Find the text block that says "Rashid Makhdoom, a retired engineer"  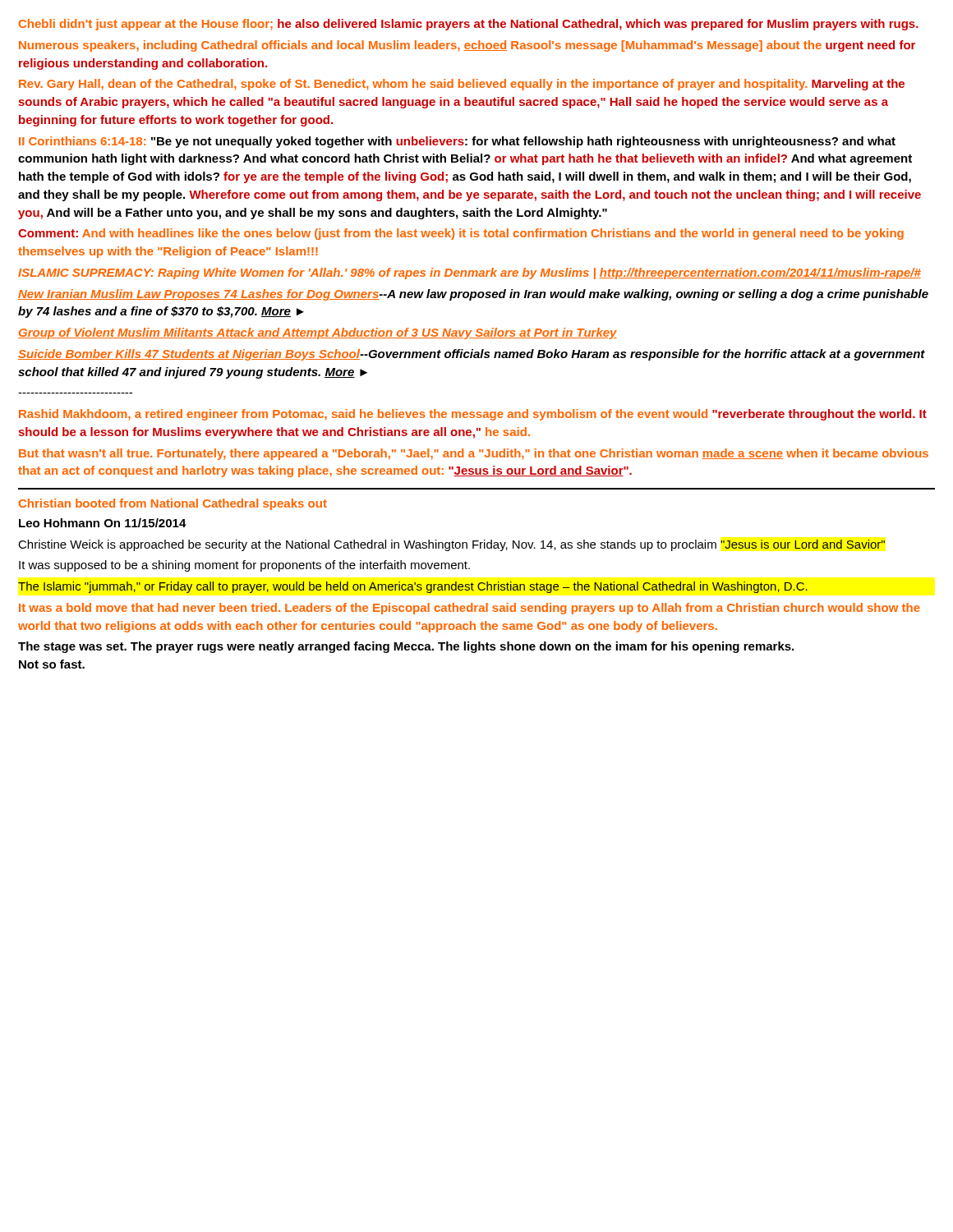pyautogui.click(x=472, y=422)
